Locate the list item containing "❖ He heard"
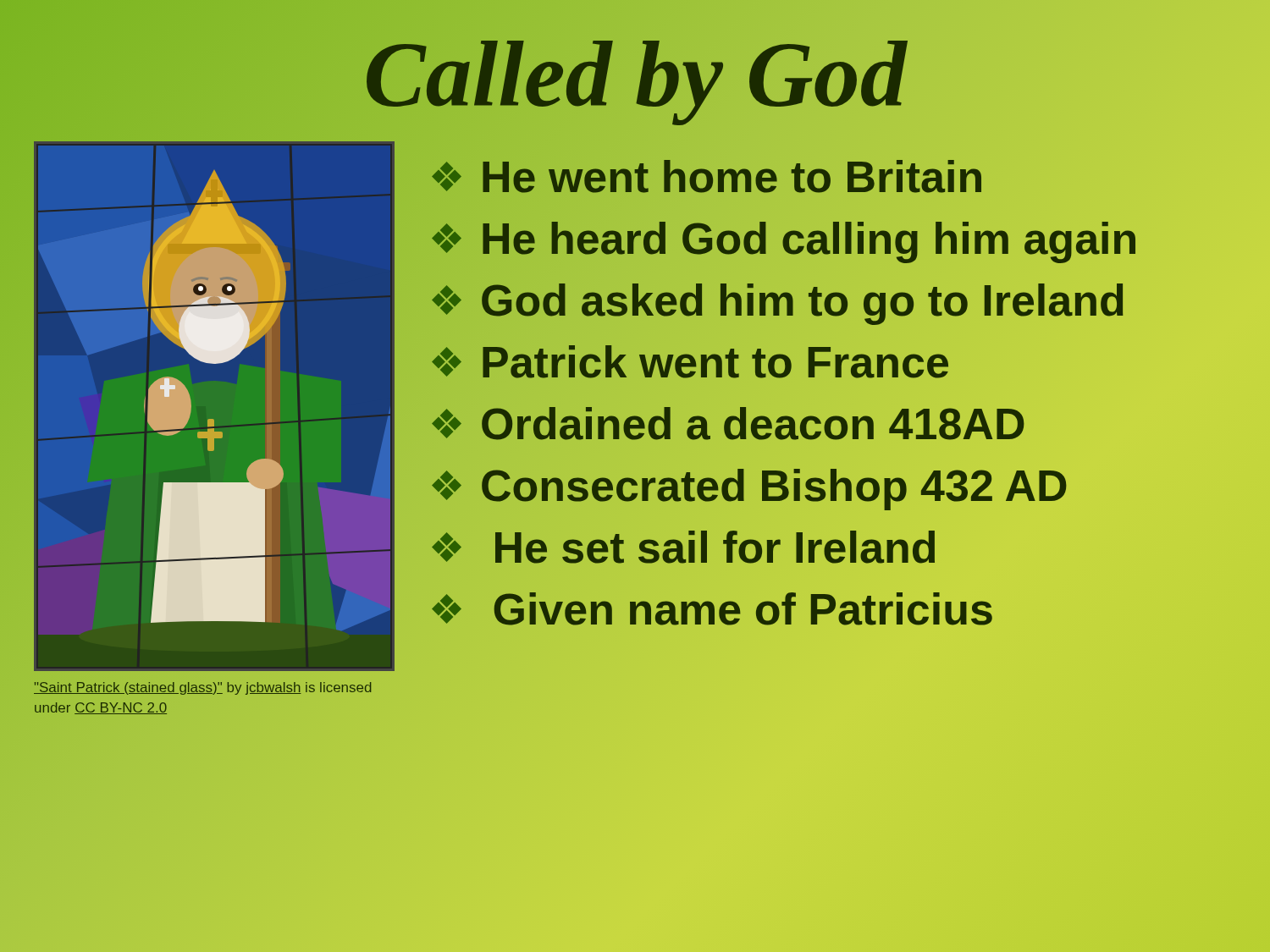This screenshot has width=1270, height=952. click(783, 239)
